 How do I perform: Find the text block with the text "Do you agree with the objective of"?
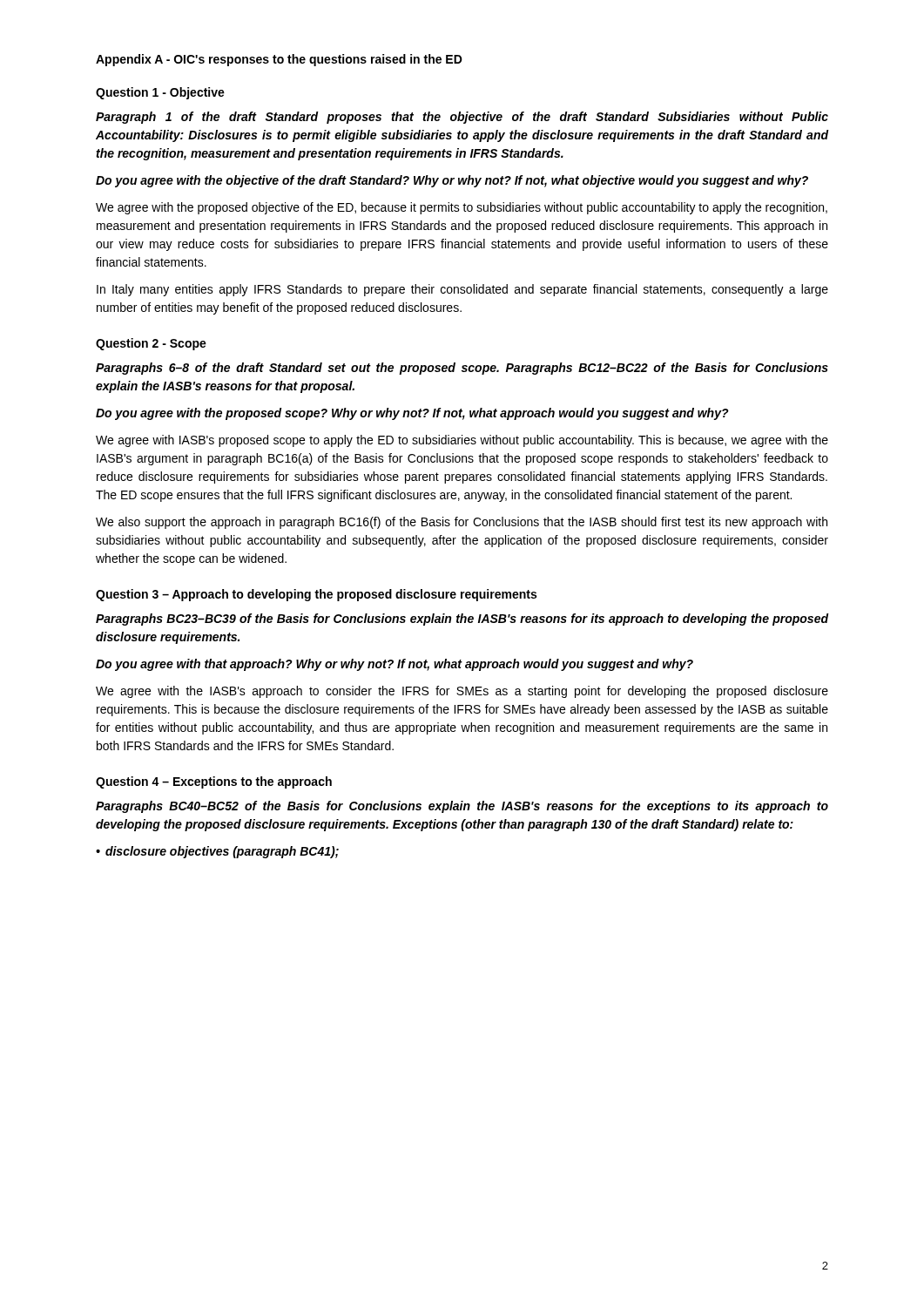(x=462, y=181)
